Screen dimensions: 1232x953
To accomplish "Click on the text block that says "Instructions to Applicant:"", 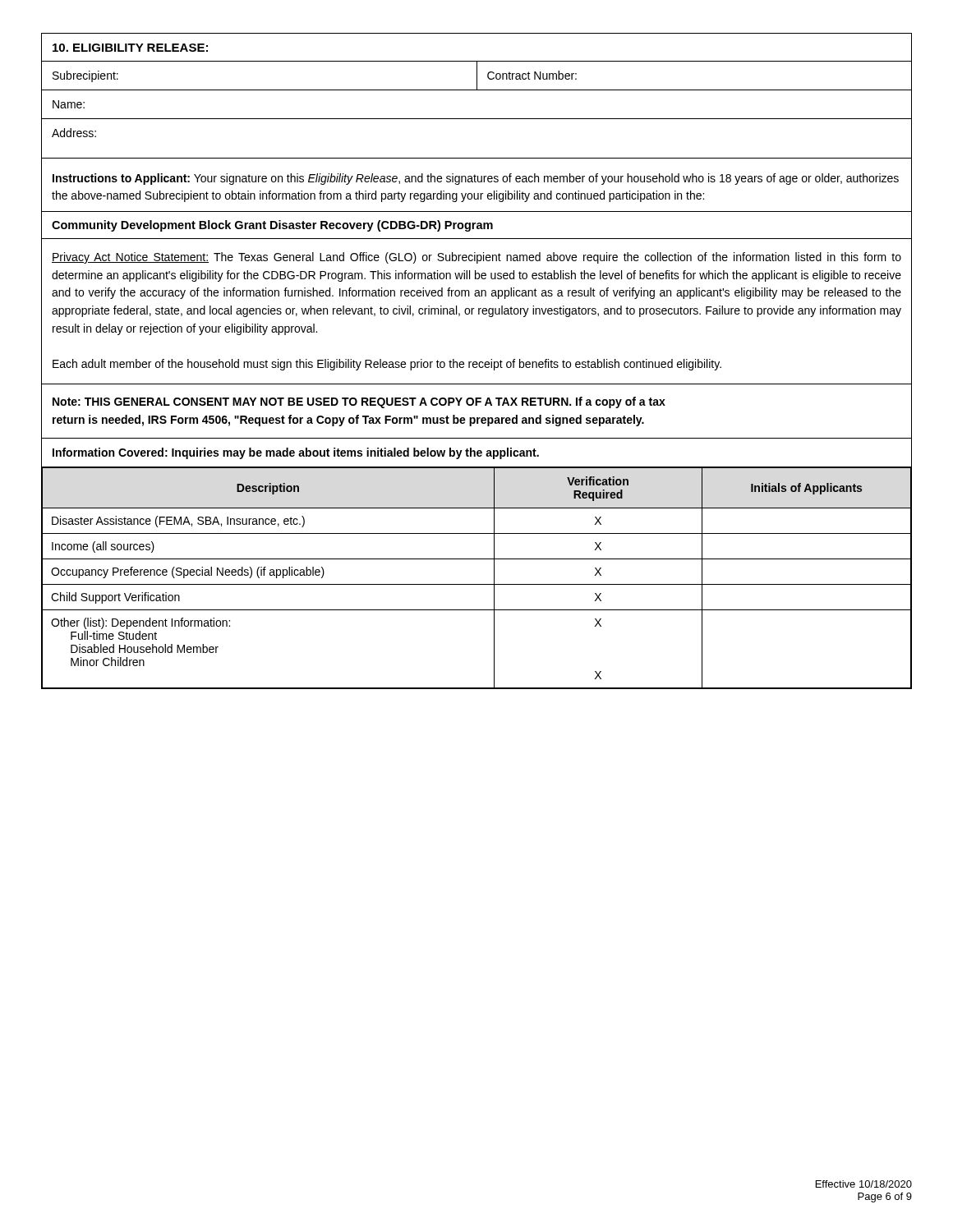I will (475, 187).
